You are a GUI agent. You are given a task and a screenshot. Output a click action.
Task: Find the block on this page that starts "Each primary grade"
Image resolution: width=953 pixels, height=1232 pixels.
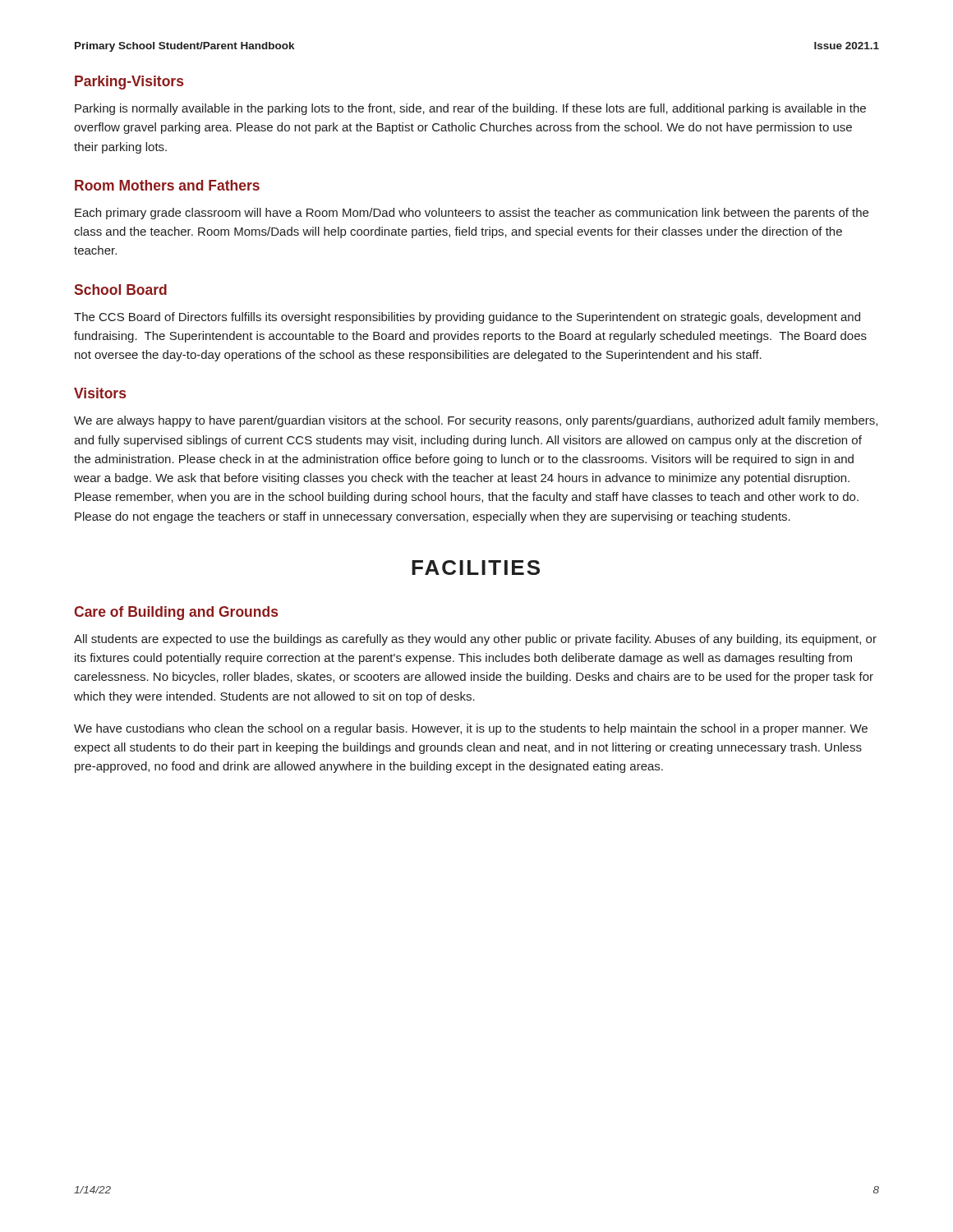pos(472,231)
